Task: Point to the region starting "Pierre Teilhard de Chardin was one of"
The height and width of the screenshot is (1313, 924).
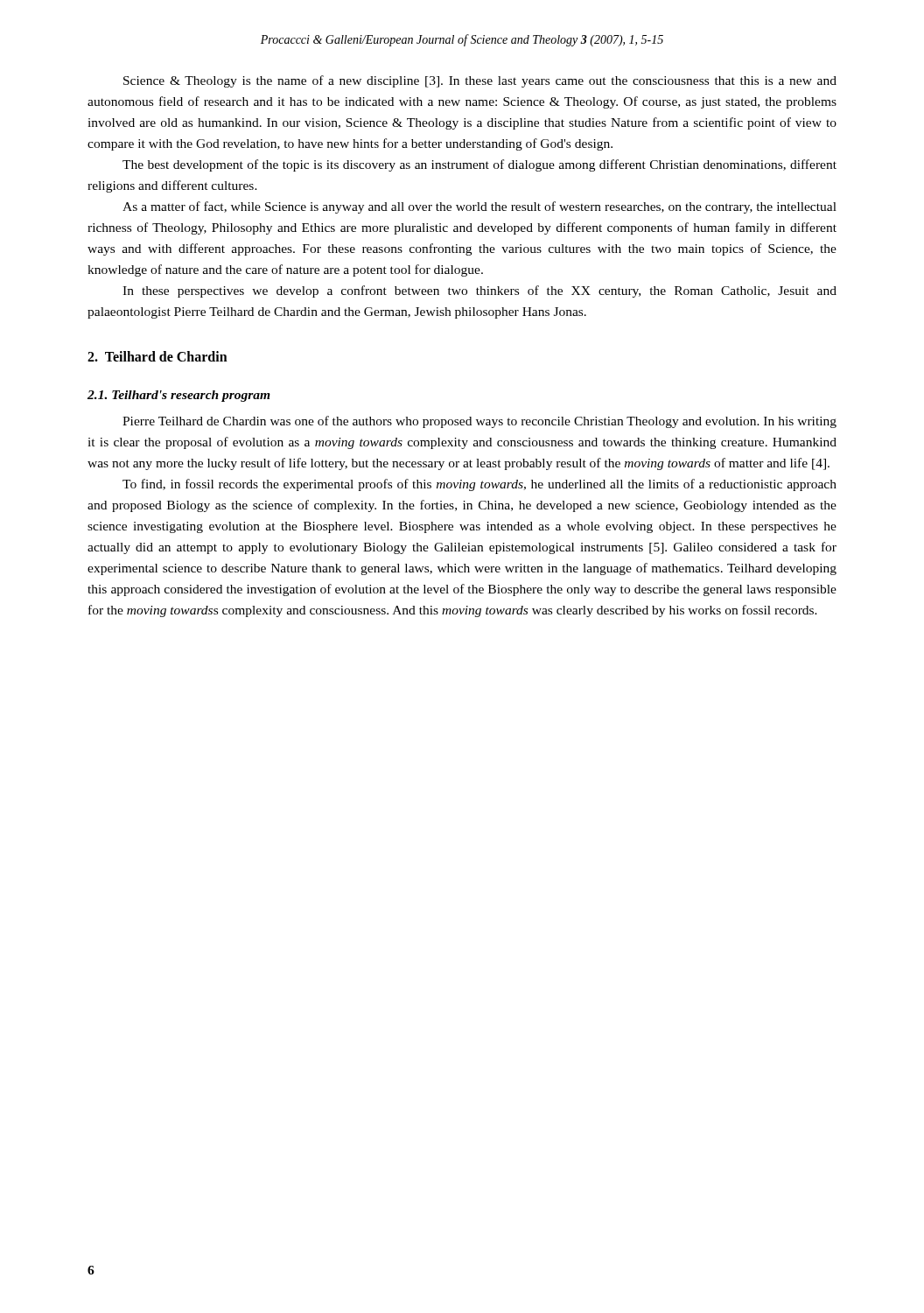Action: pos(462,442)
